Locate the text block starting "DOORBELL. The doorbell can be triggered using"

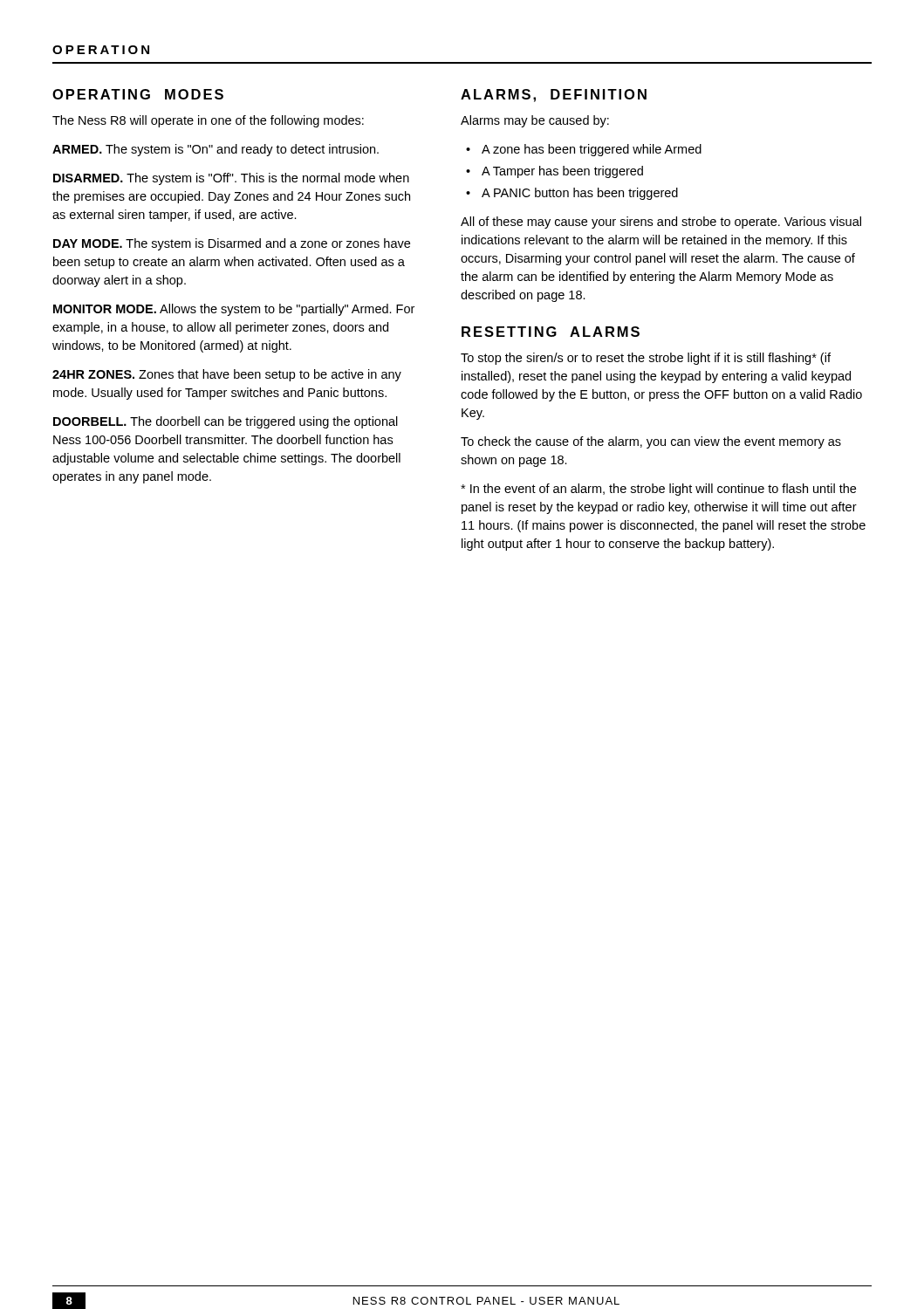(x=227, y=449)
